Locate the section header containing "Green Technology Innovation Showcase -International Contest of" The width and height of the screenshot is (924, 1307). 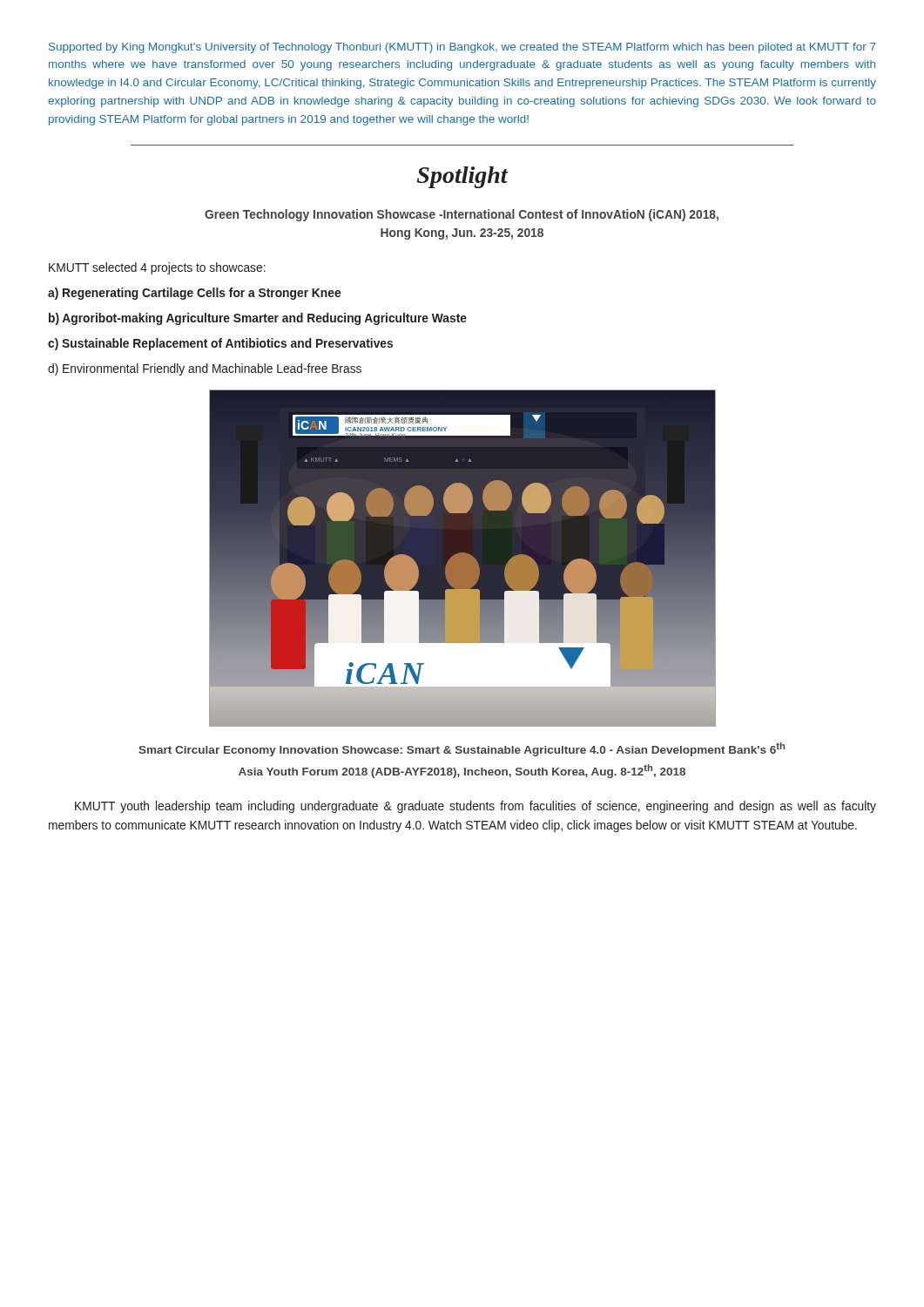click(462, 225)
